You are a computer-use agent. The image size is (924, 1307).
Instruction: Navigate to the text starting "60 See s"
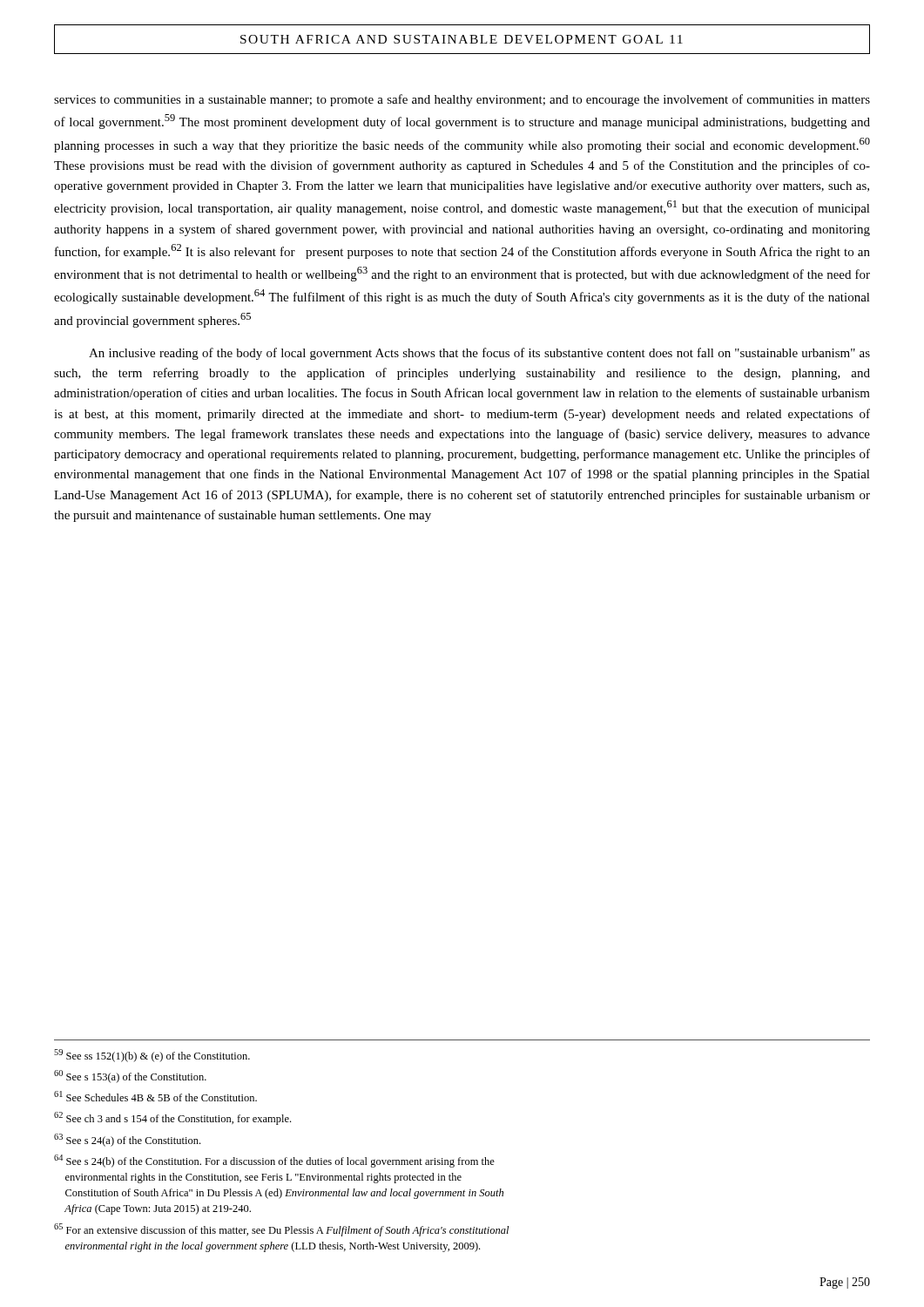(x=130, y=1076)
